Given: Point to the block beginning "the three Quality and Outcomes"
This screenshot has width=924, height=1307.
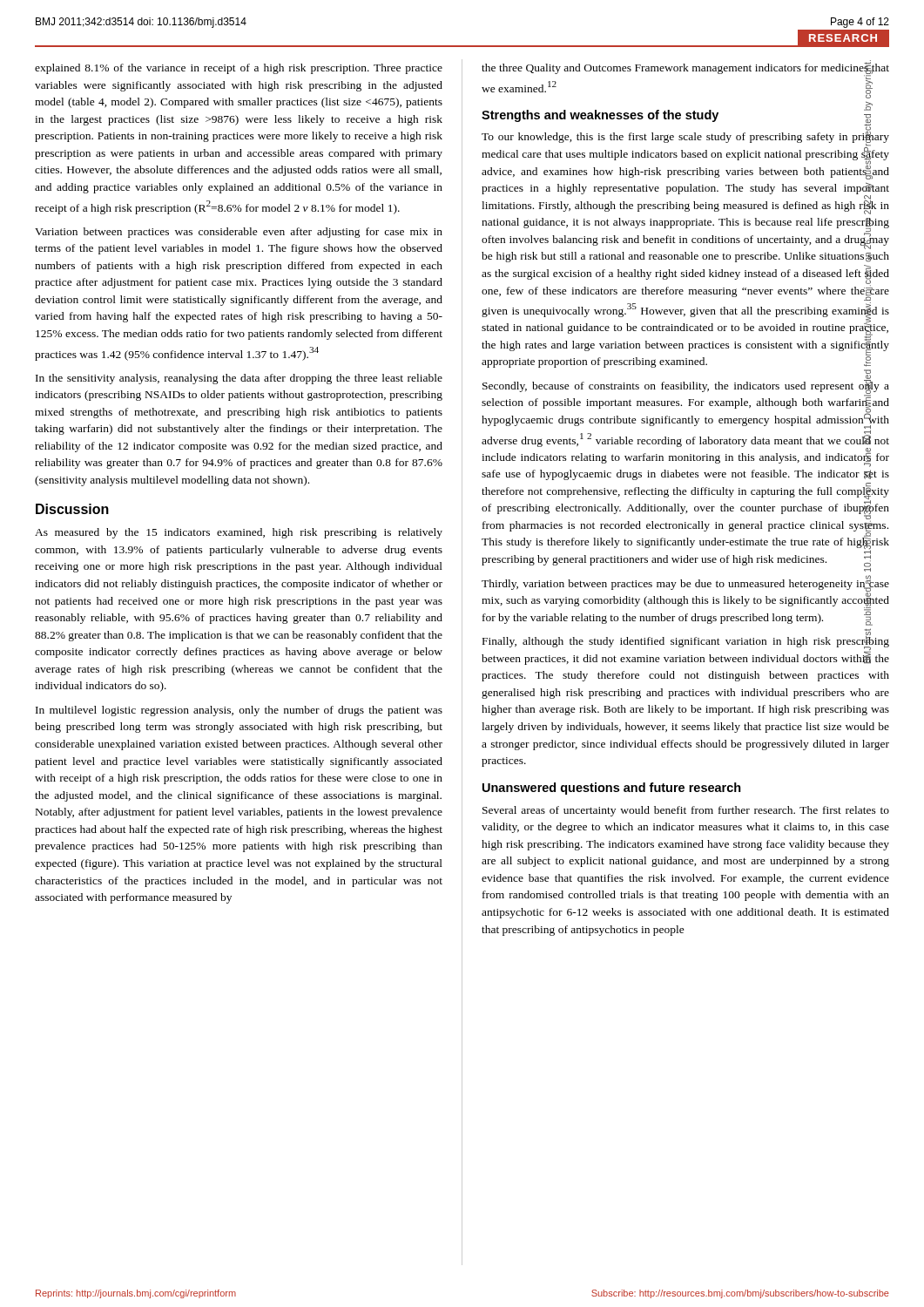Looking at the screenshot, I should 685,78.
